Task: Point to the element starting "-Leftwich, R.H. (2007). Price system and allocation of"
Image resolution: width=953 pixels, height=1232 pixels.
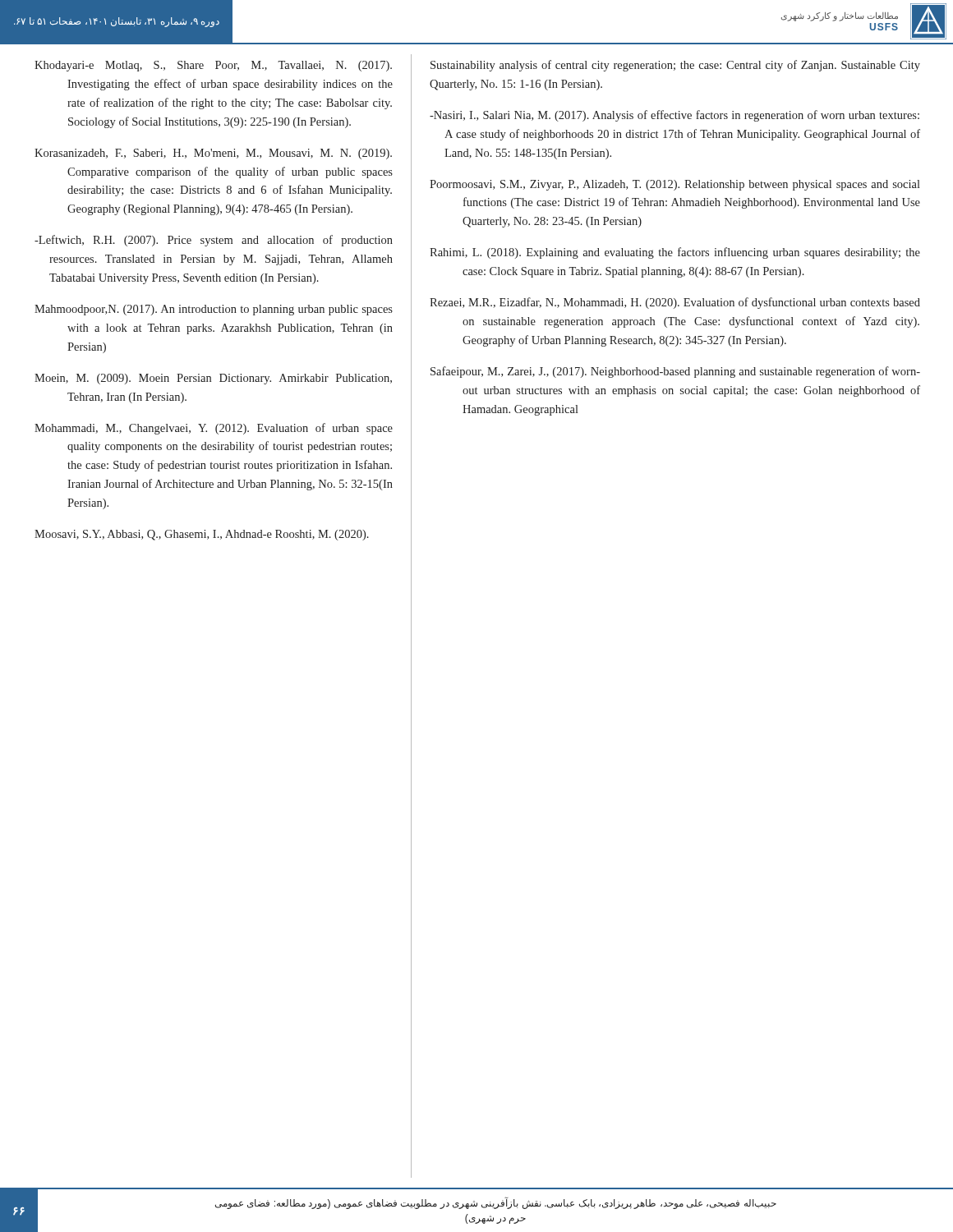Action: pyautogui.click(x=214, y=259)
